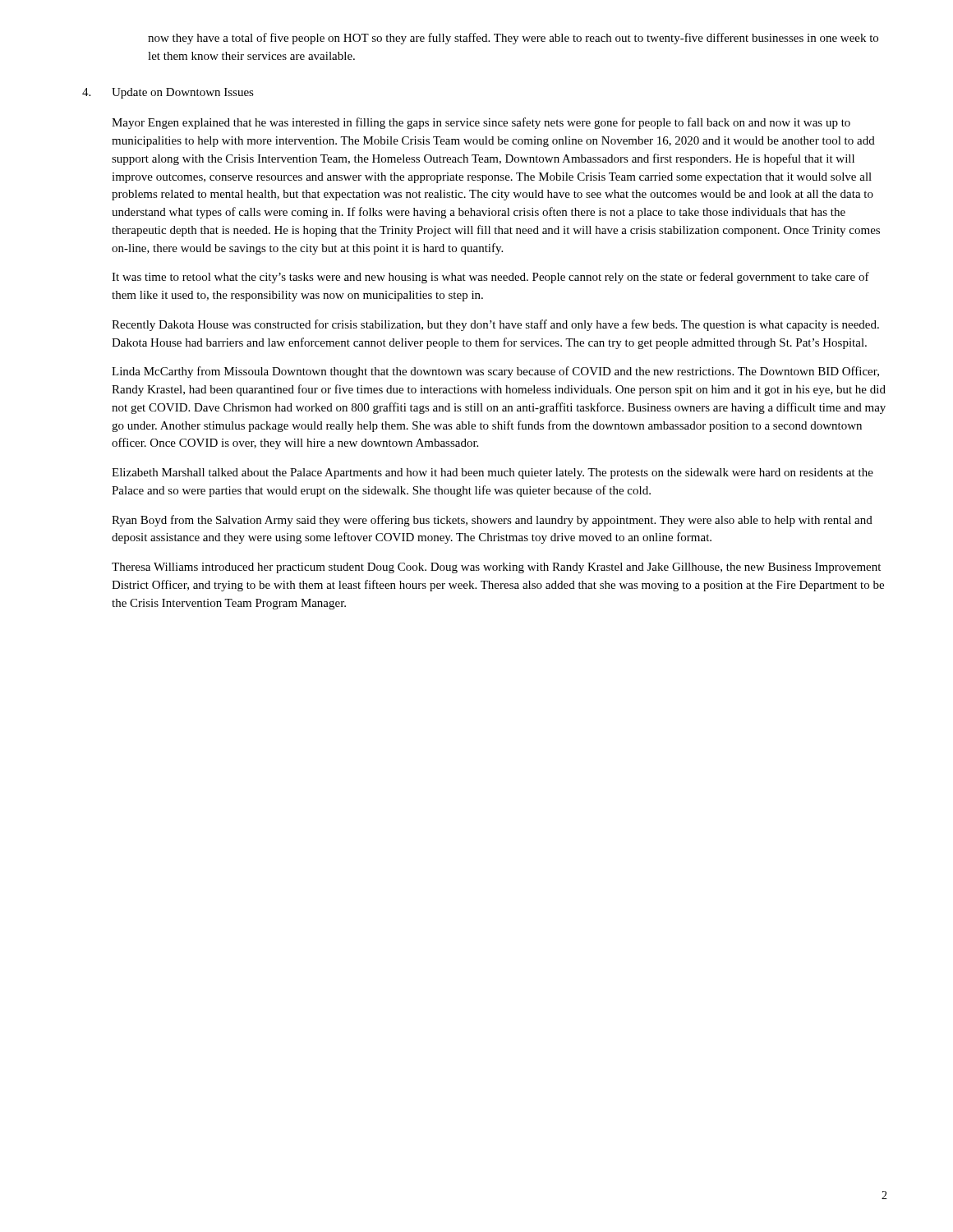Image resolution: width=953 pixels, height=1232 pixels.
Task: Click on the element starting "It was time"
Action: 490,286
